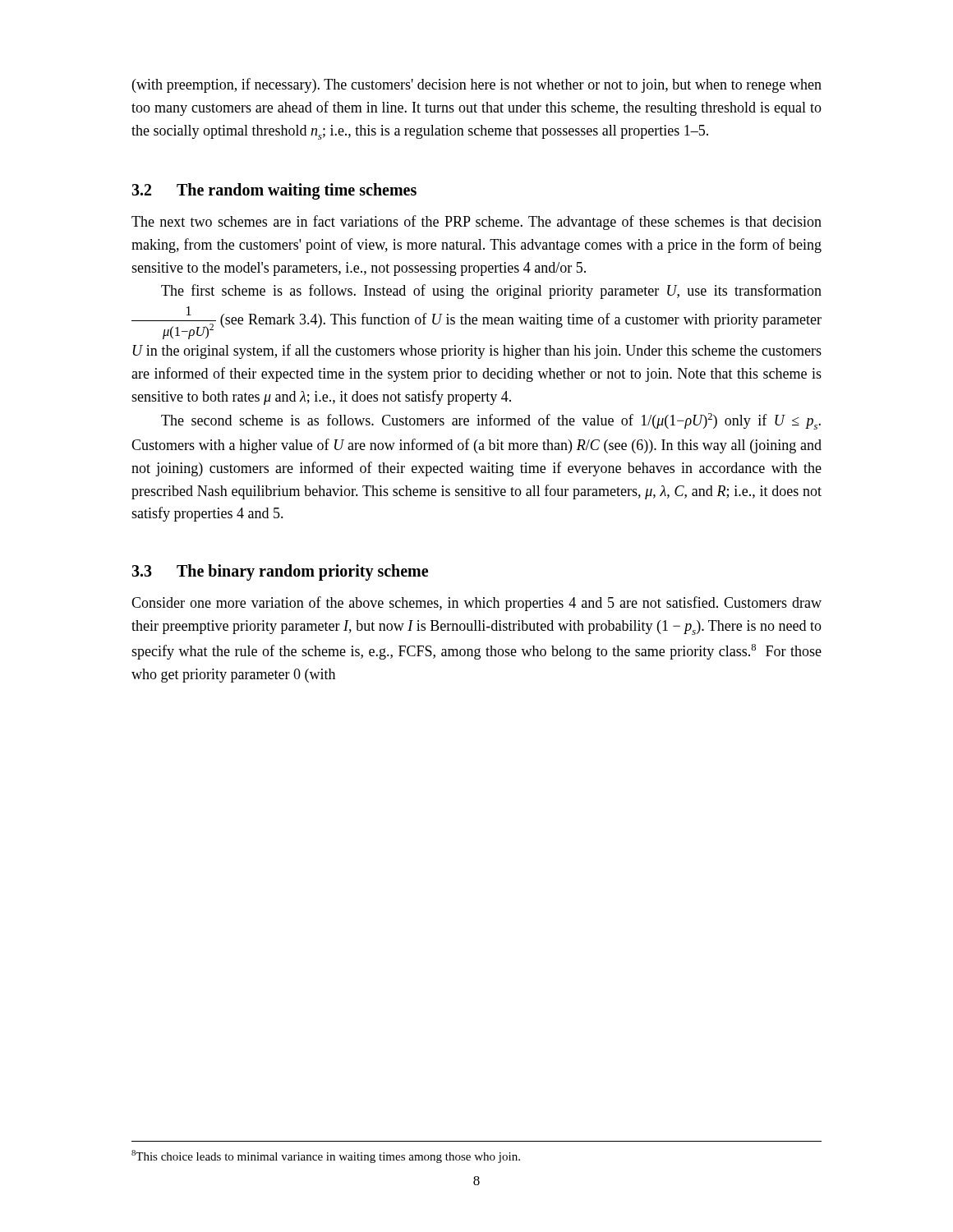Locate the text block with the text "Consider one more"
The image size is (953, 1232).
pyautogui.click(x=476, y=640)
